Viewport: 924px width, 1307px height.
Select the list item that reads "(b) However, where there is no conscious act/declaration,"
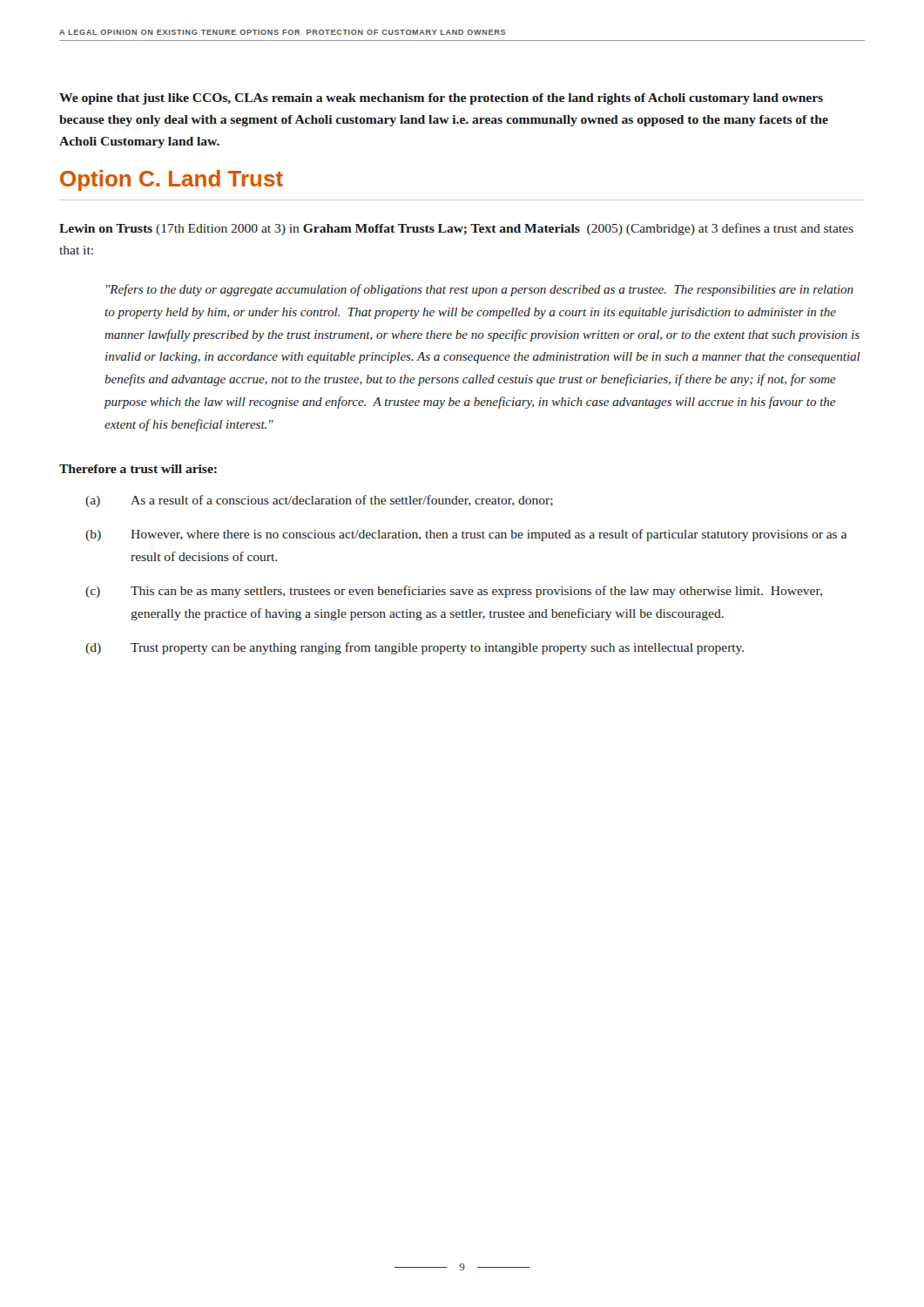pyautogui.click(x=462, y=545)
